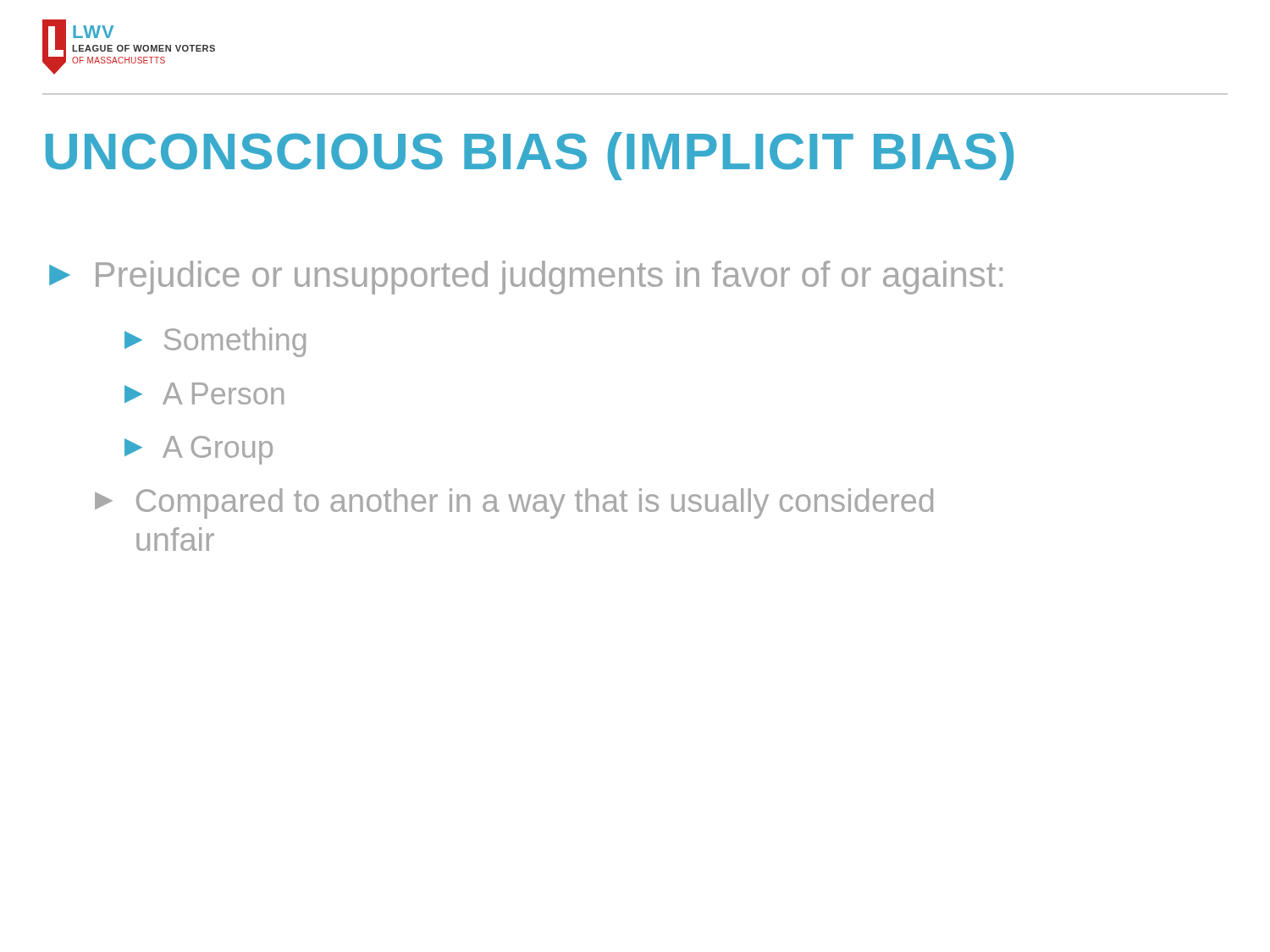Find the element starting "► Prejudice or unsupported judgments in favor of"

point(524,275)
